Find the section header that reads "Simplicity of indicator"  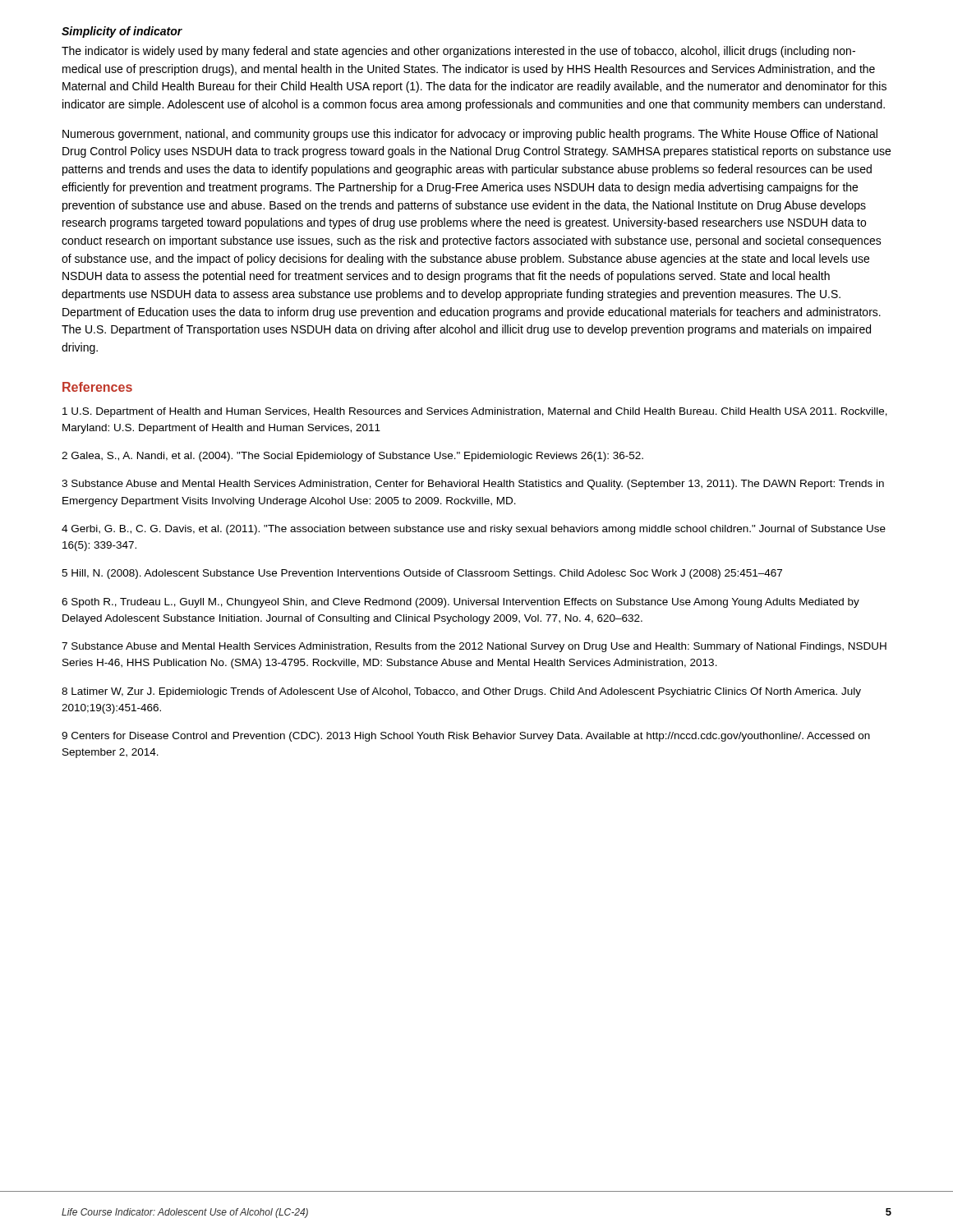[x=122, y=31]
